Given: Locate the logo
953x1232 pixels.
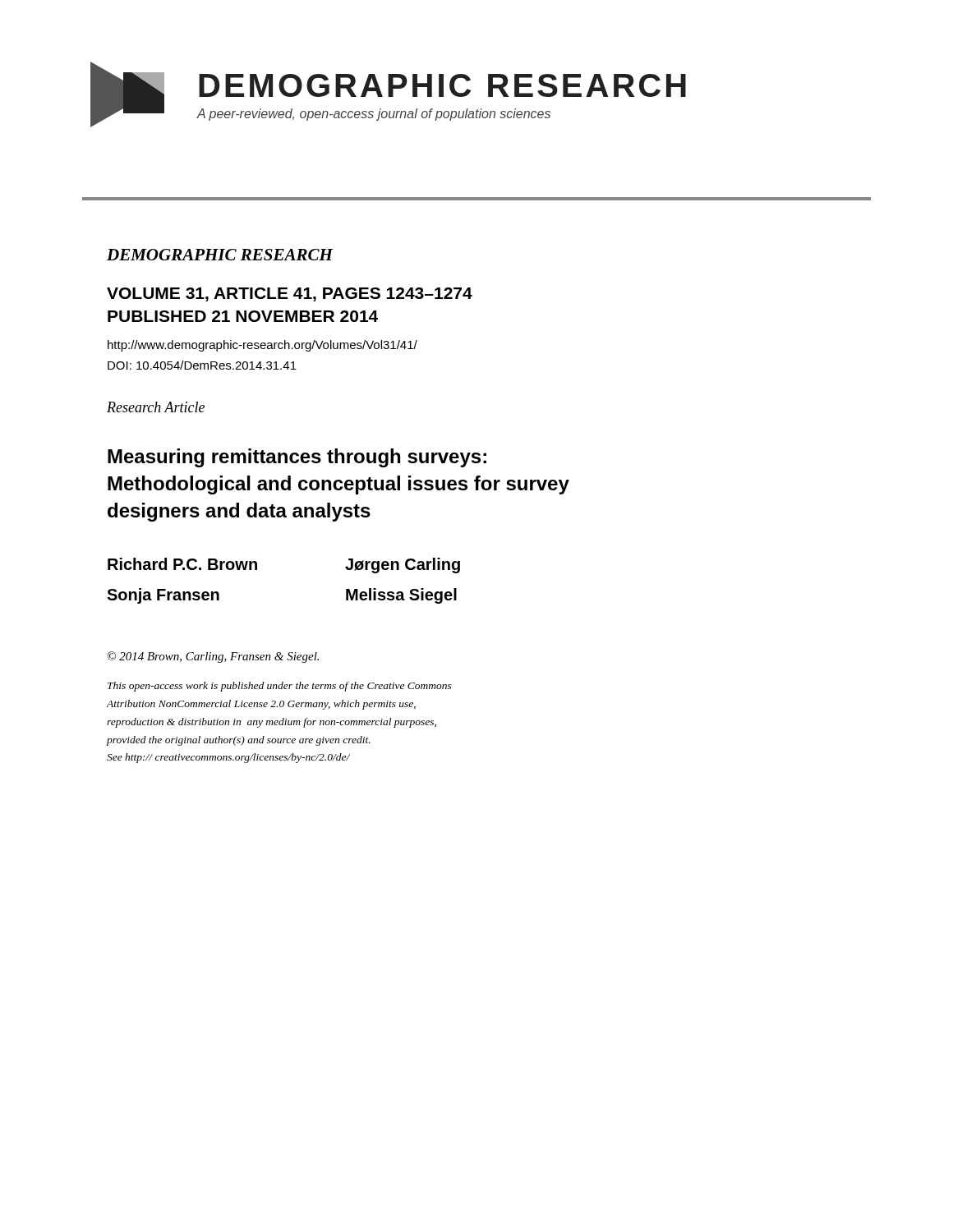Looking at the screenshot, I should point(386,94).
